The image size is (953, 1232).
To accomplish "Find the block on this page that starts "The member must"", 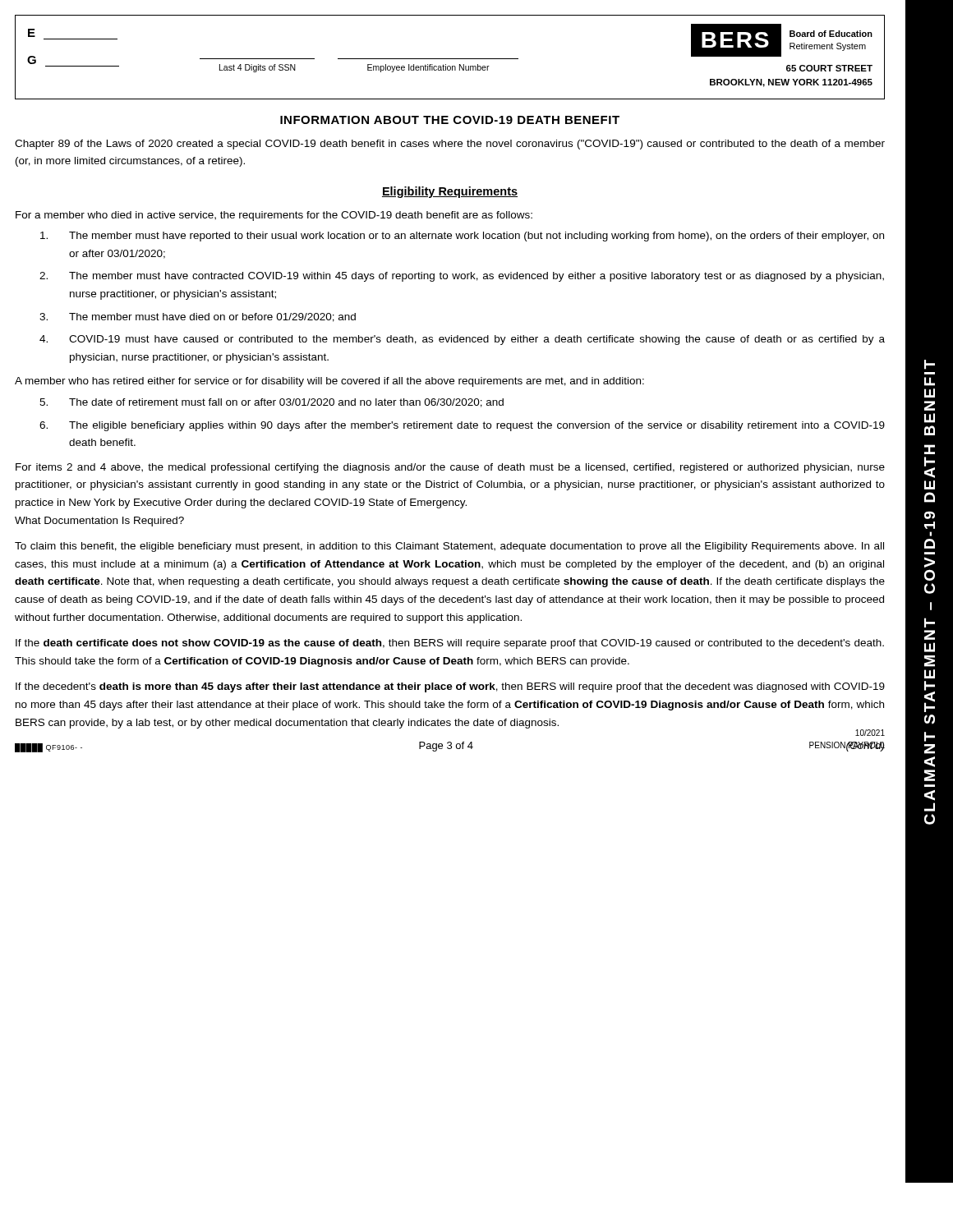I will (x=450, y=245).
